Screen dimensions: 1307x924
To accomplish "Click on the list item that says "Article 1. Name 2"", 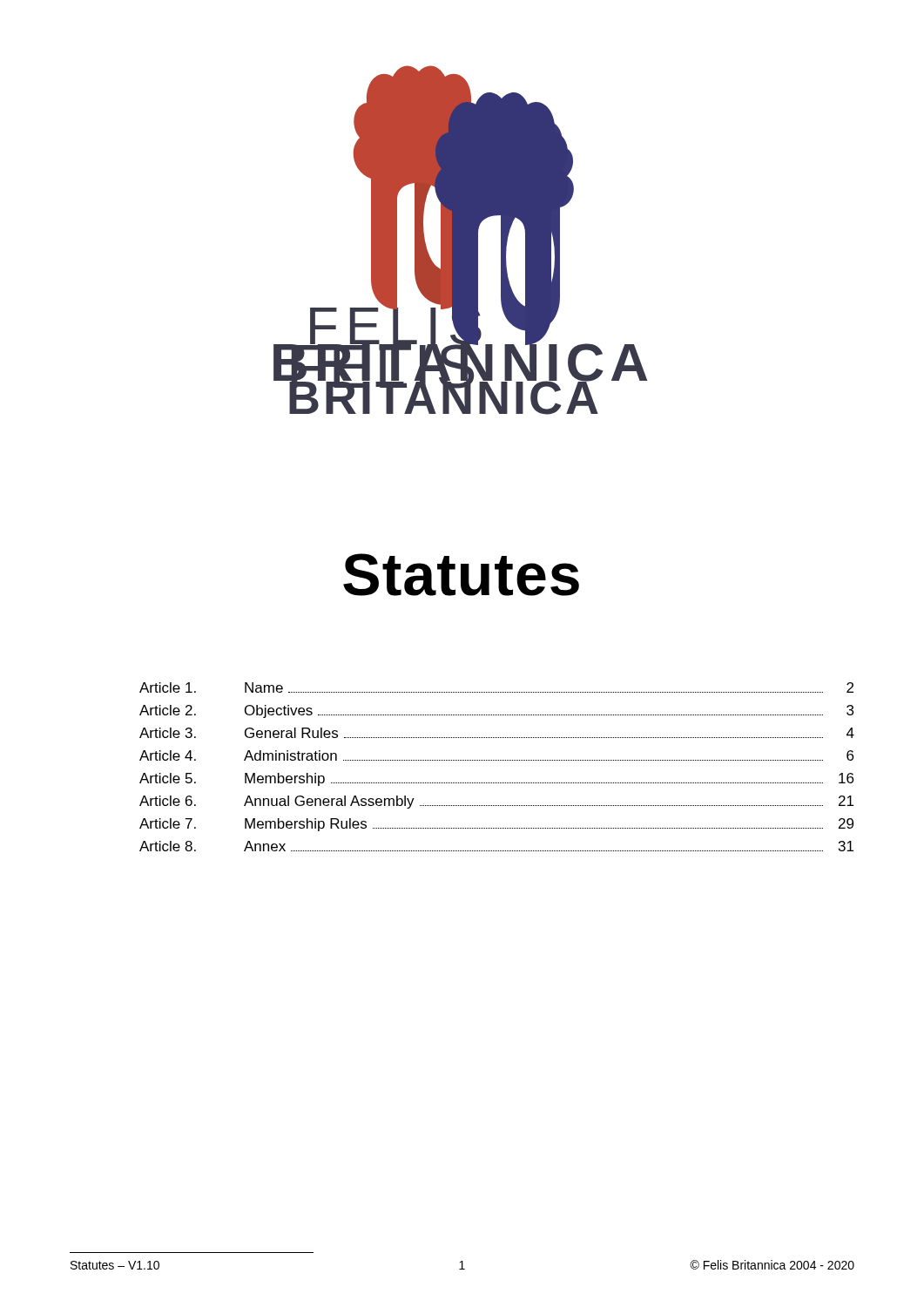I will (x=497, y=688).
